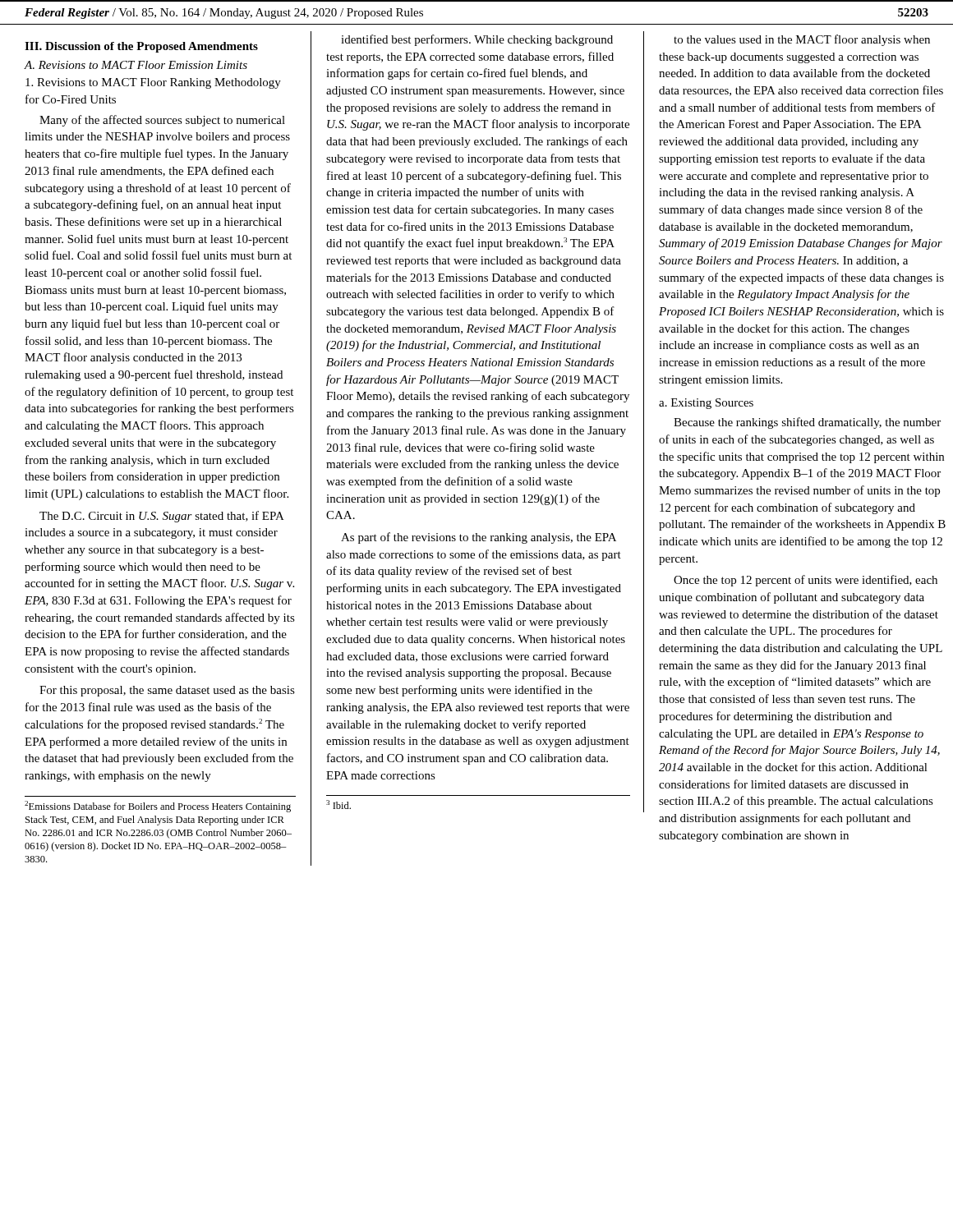Find the text starting "A. Revisions to"

pos(136,65)
